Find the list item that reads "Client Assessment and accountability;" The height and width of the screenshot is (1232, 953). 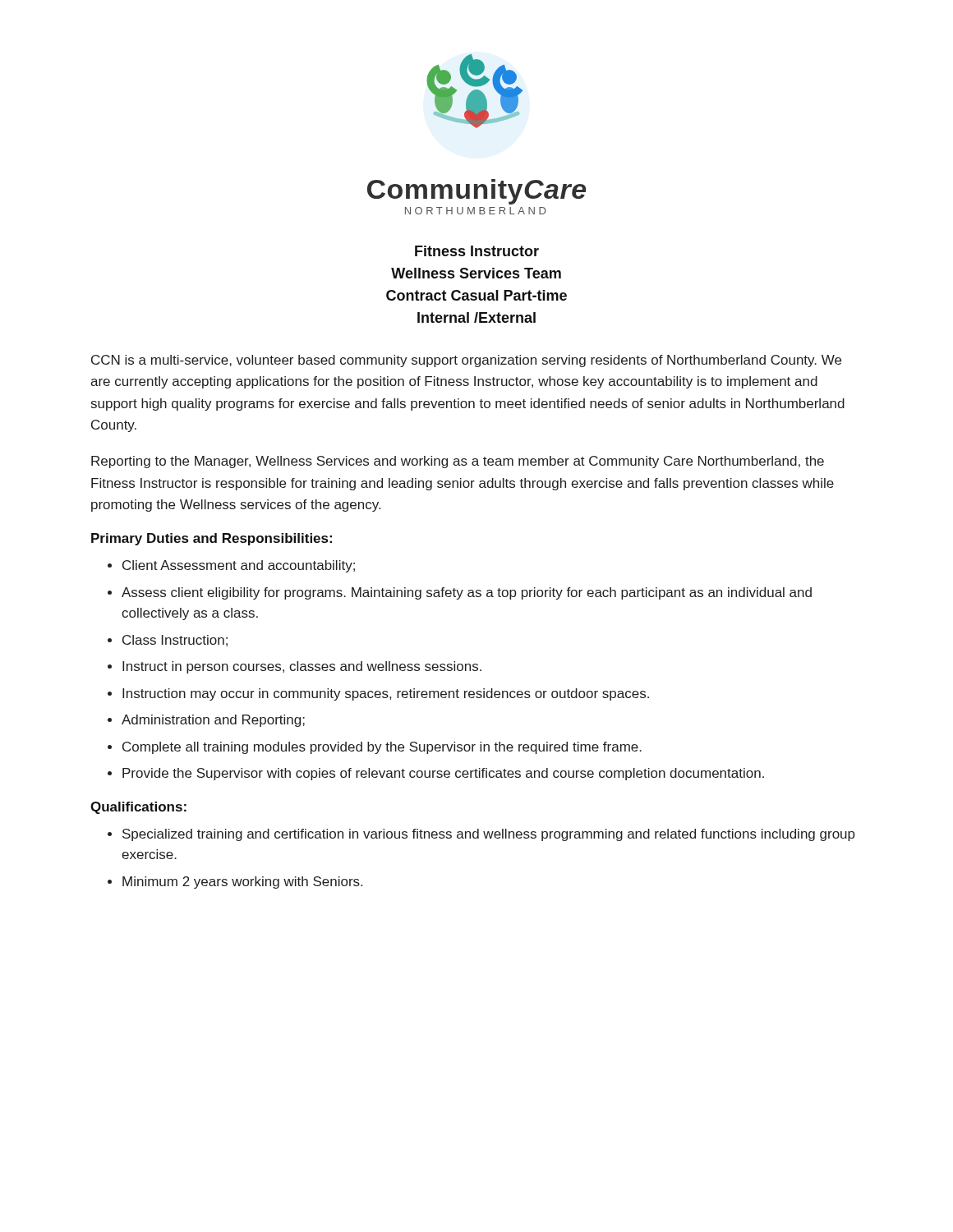click(239, 566)
